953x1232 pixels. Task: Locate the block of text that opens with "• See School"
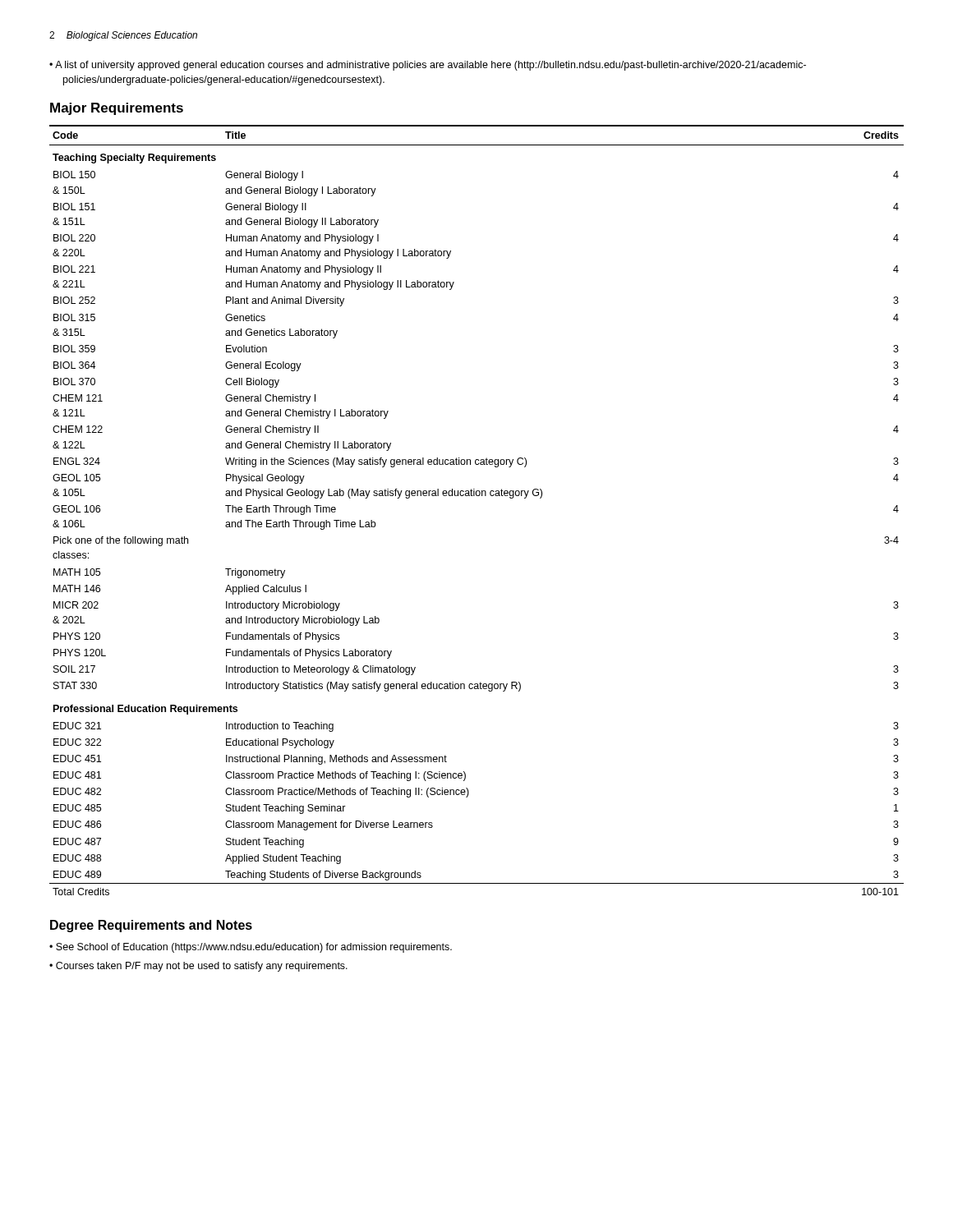click(x=251, y=947)
